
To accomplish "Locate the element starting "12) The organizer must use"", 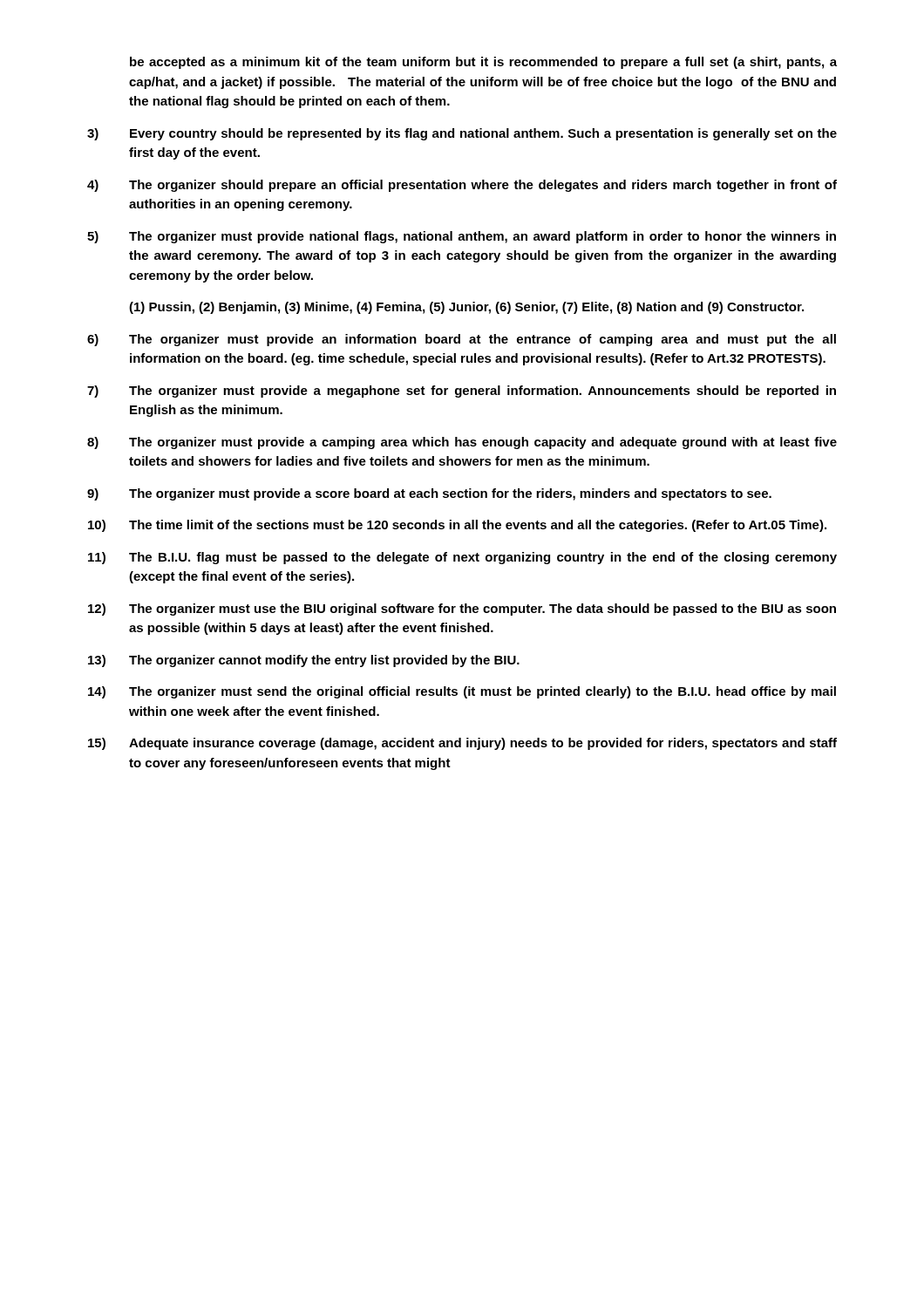I will (462, 618).
